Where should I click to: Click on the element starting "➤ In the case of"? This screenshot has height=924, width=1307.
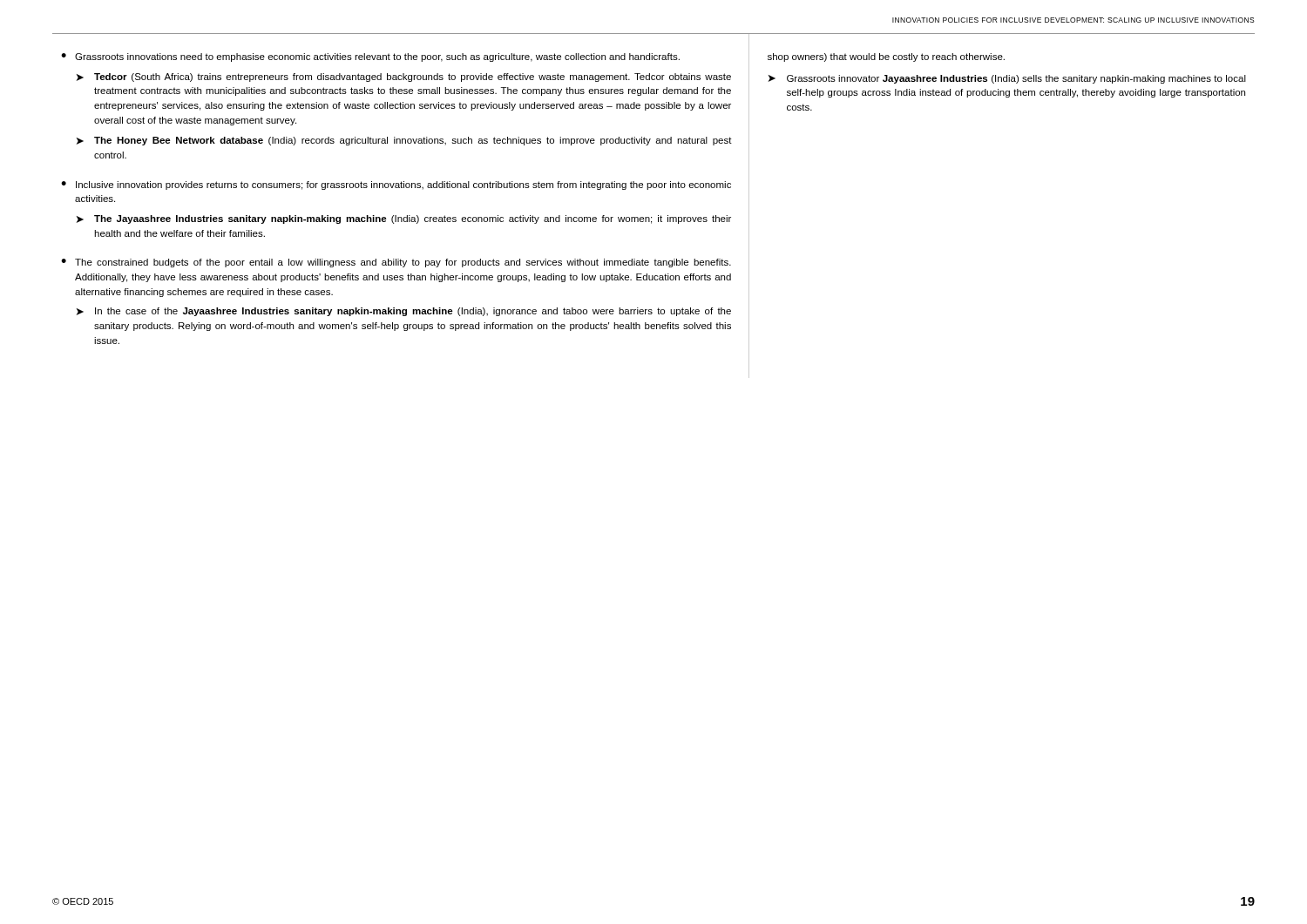click(403, 326)
